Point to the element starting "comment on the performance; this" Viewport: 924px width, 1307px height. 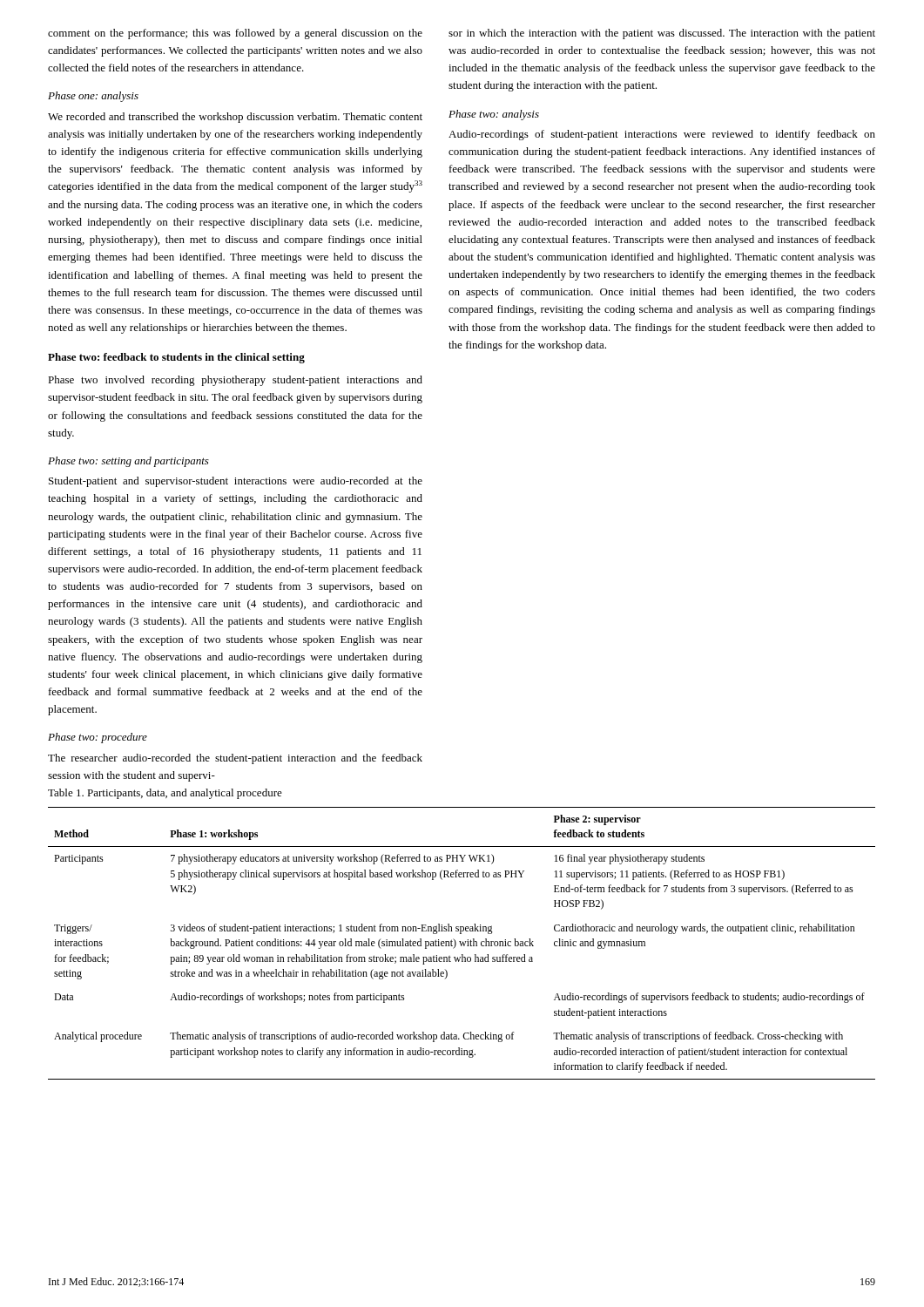tap(235, 50)
